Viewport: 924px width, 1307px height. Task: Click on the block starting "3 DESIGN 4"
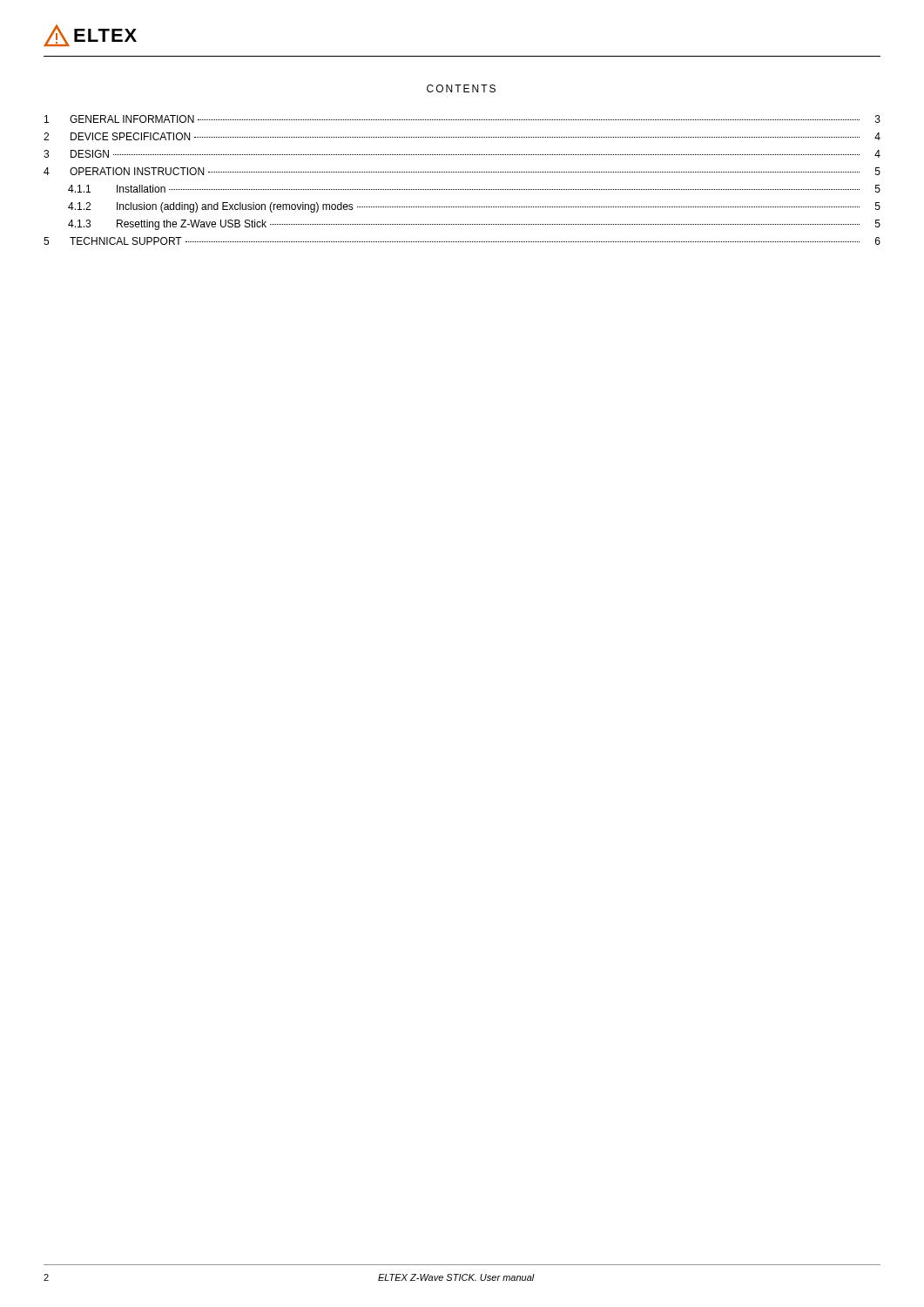click(462, 154)
